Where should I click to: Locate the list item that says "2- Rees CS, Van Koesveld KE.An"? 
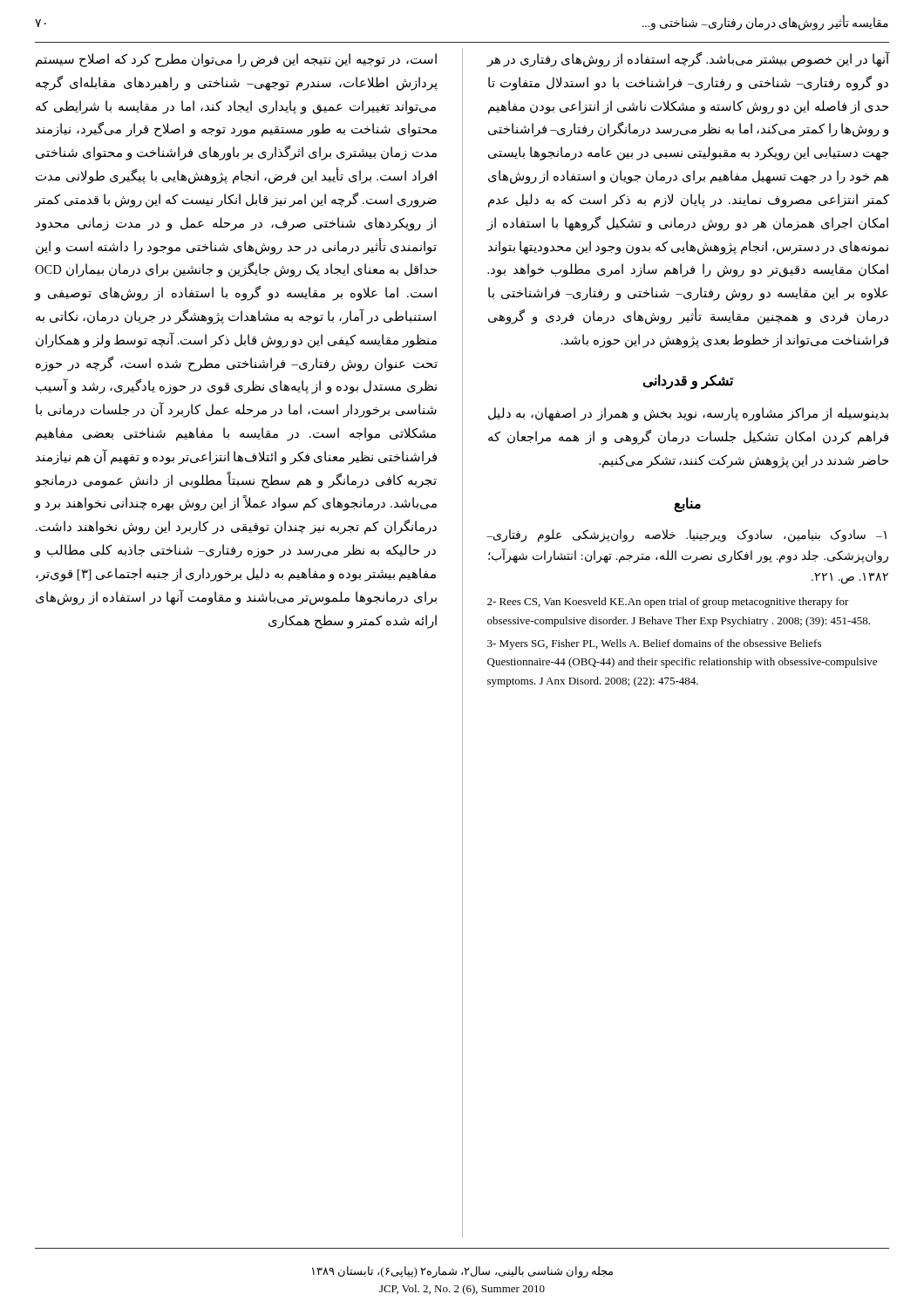coord(679,611)
